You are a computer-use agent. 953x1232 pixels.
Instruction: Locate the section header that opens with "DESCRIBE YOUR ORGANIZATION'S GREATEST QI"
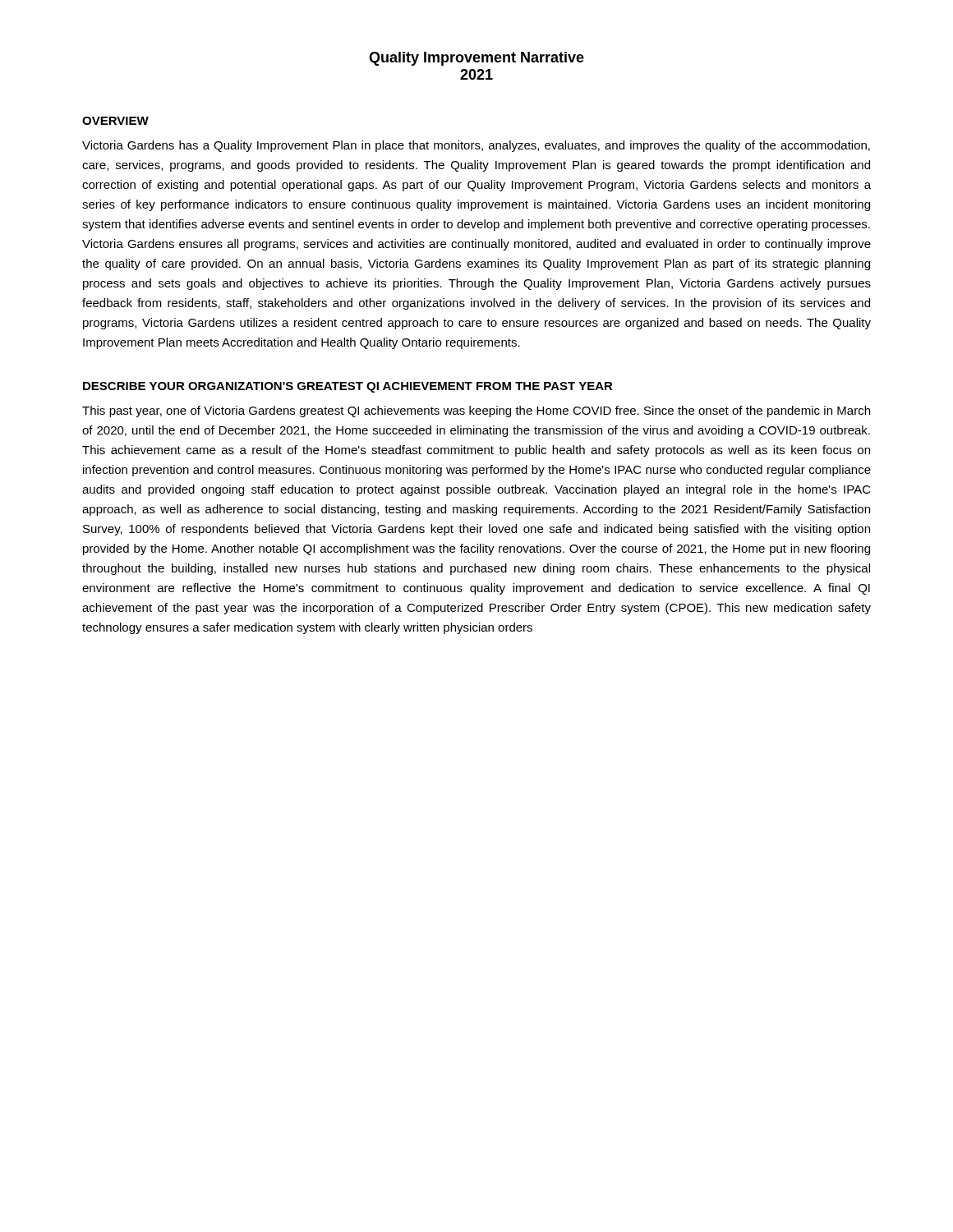(347, 386)
